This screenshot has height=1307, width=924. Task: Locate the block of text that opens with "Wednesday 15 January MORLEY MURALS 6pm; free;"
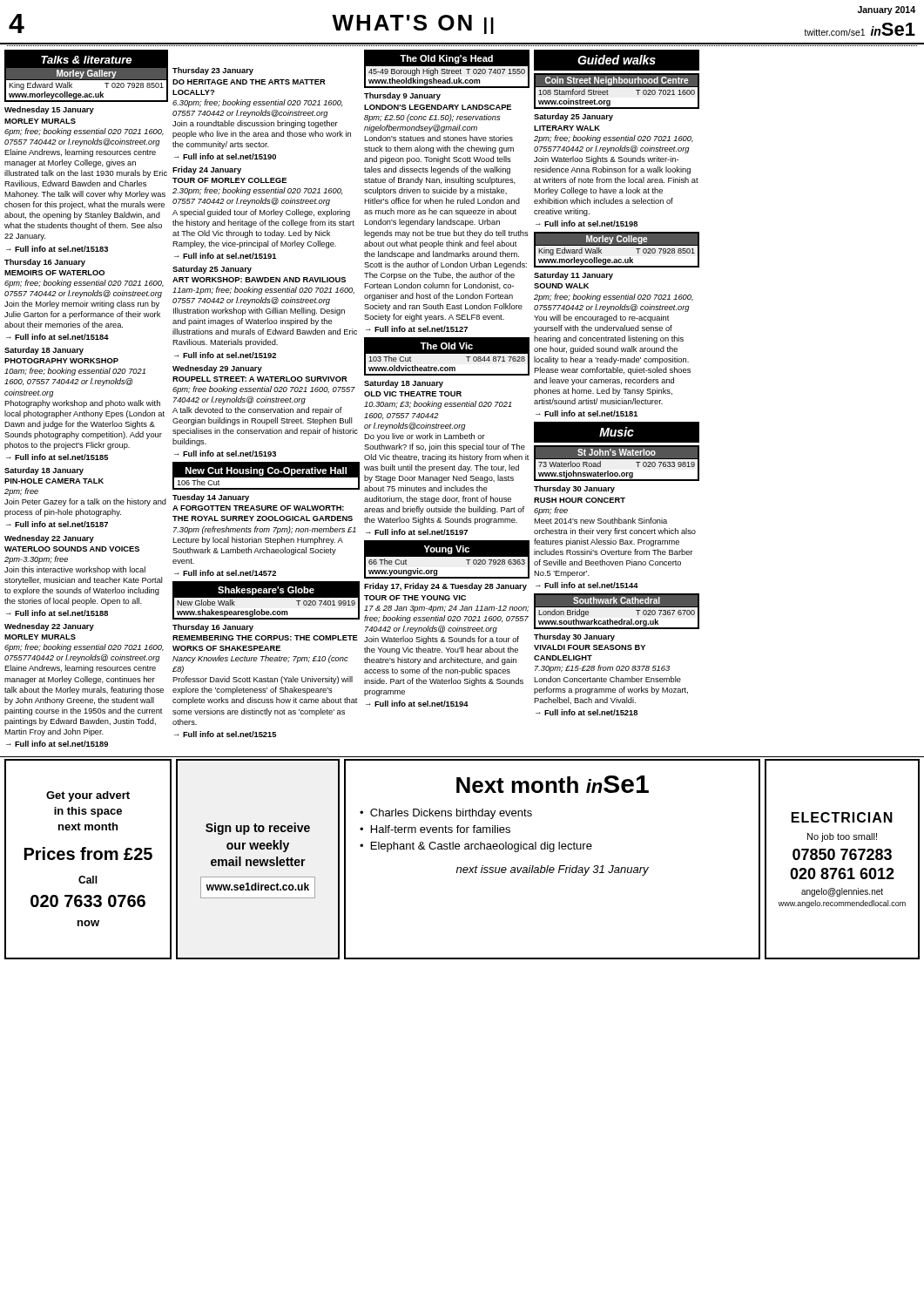coord(86,180)
